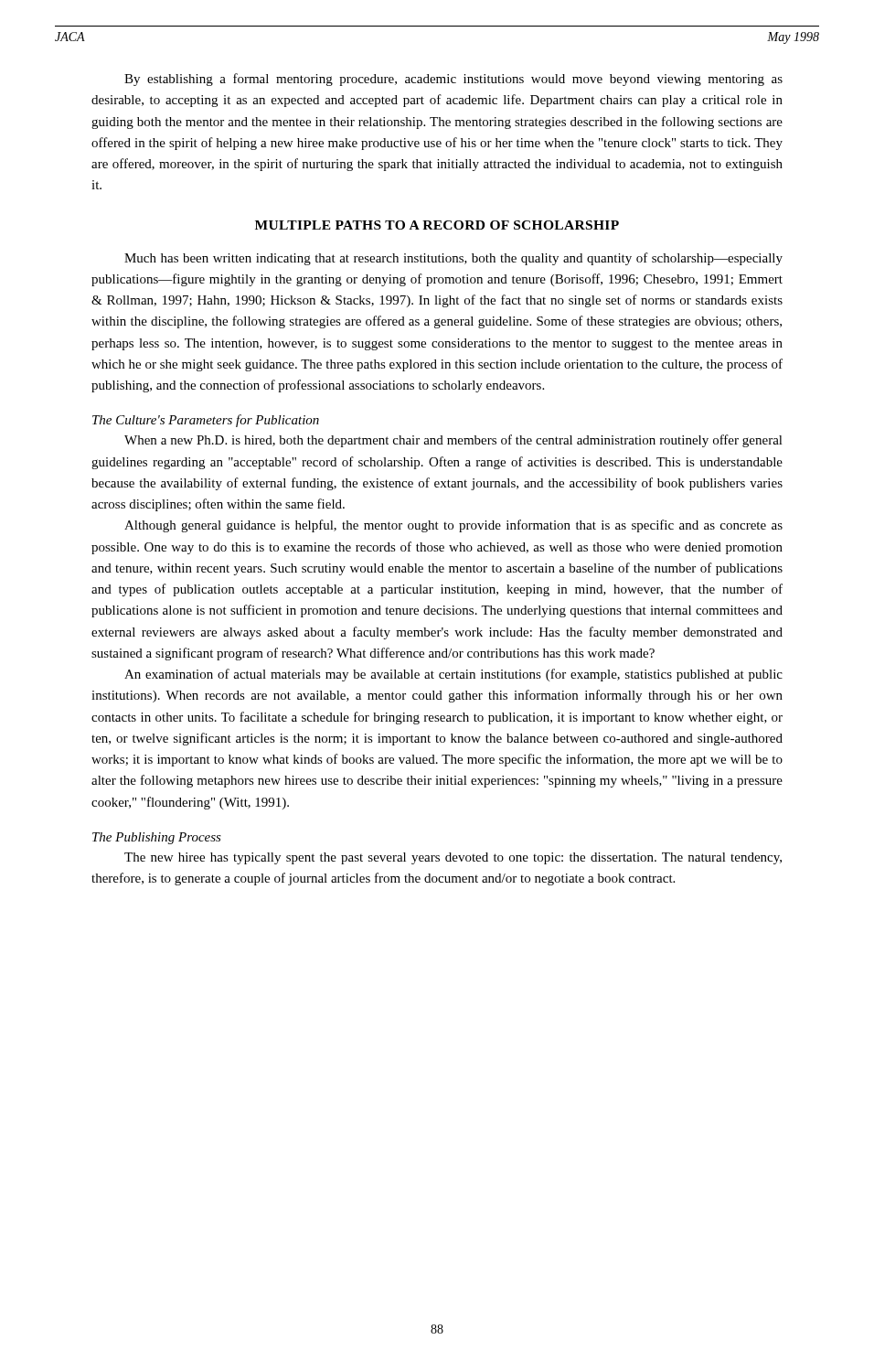874x1372 pixels.
Task: Locate the section header that opens with "MULTIPLE PATHS TO A RECORD OF"
Action: [437, 224]
